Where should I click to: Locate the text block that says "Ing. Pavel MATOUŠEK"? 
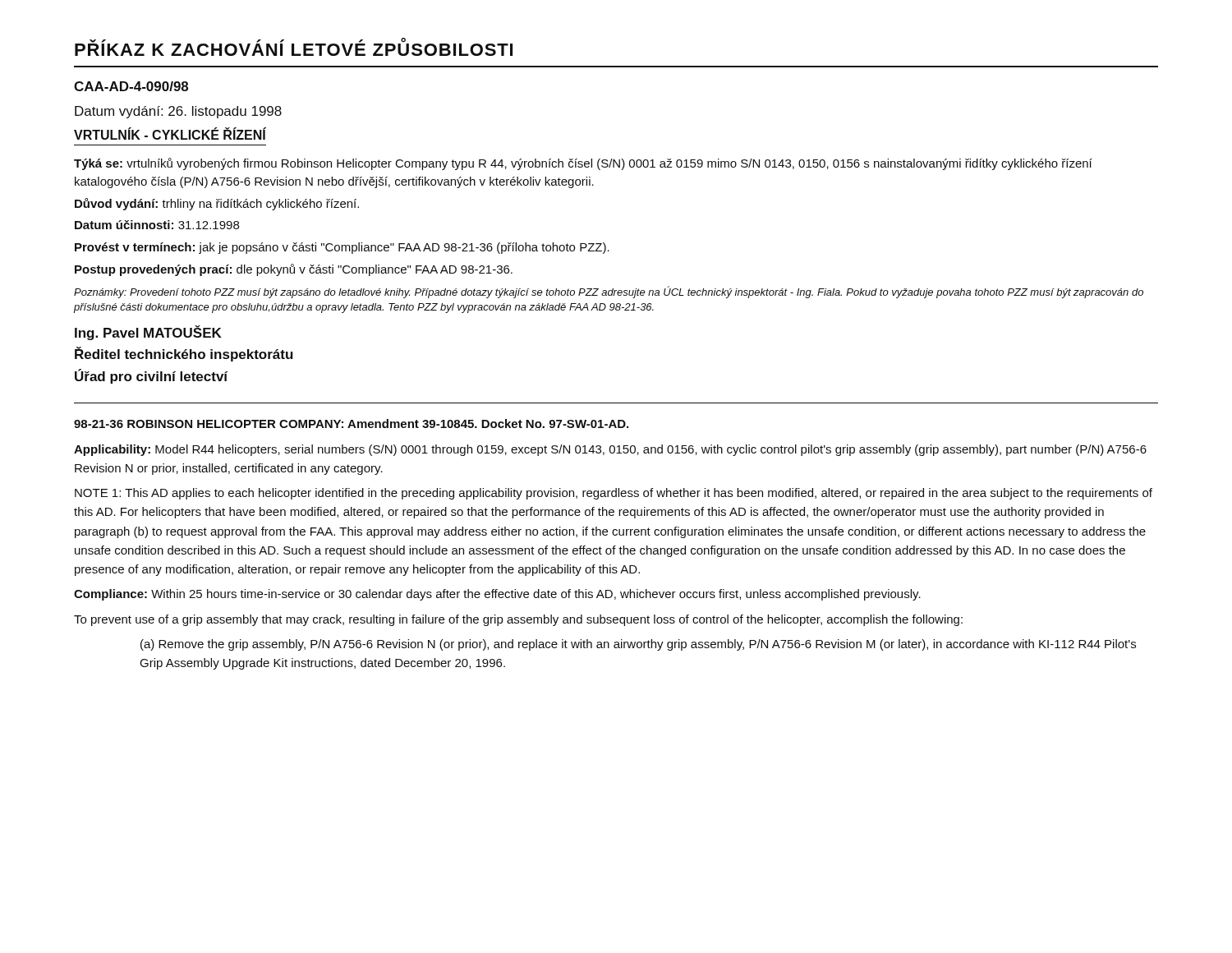click(148, 333)
